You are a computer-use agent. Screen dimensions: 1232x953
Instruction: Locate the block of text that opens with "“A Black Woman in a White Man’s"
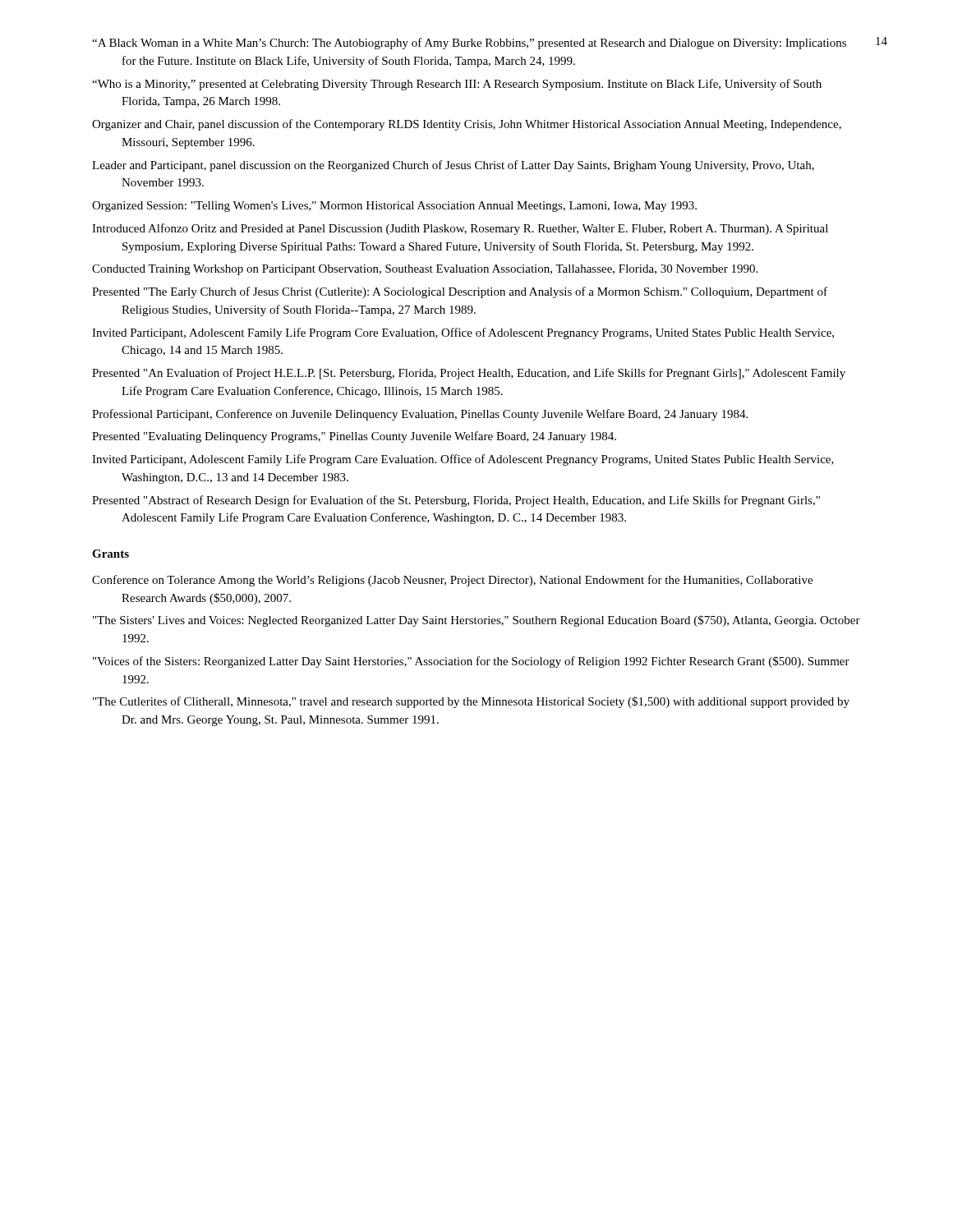(469, 52)
